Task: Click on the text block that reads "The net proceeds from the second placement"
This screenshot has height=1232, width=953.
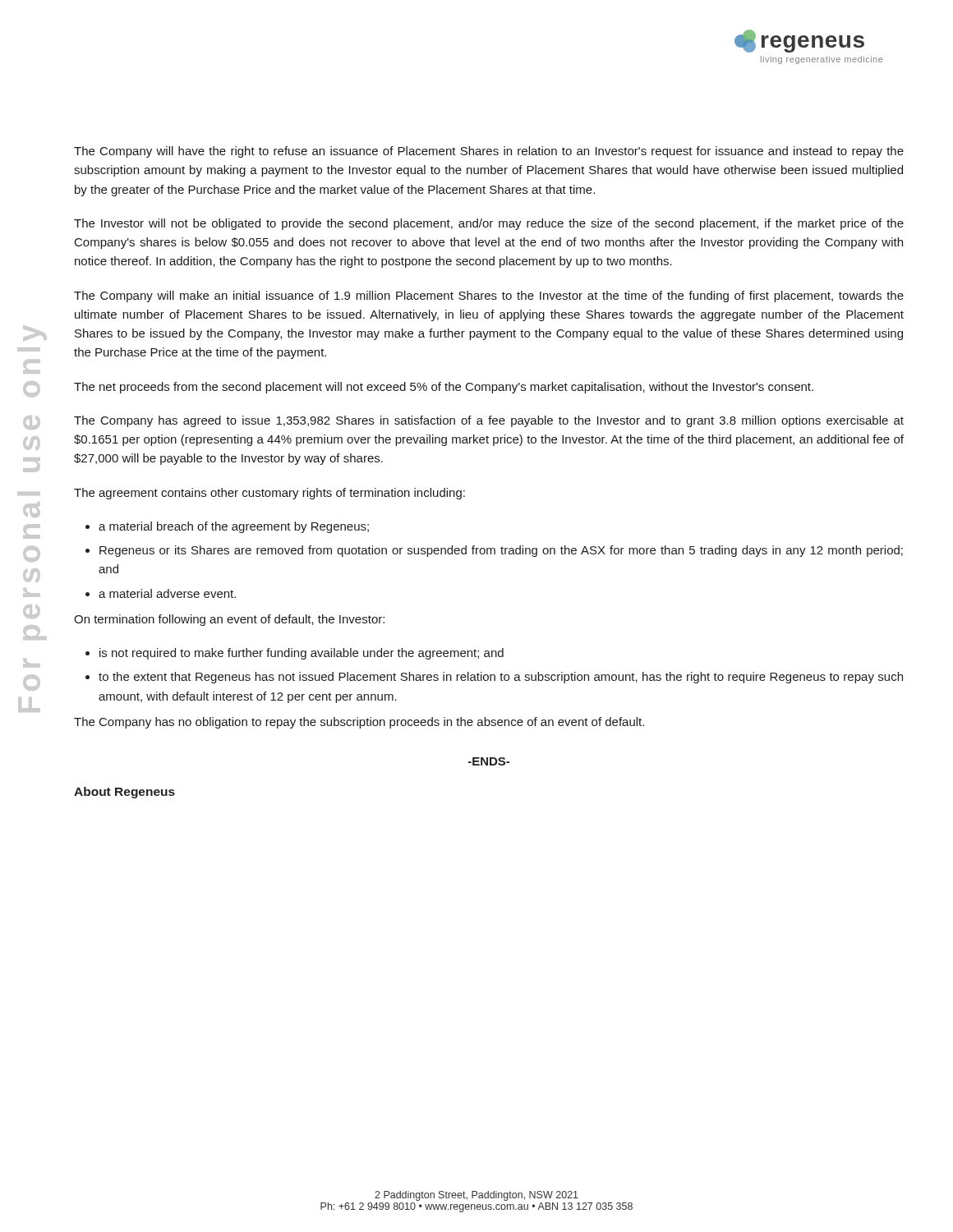Action: pos(444,386)
